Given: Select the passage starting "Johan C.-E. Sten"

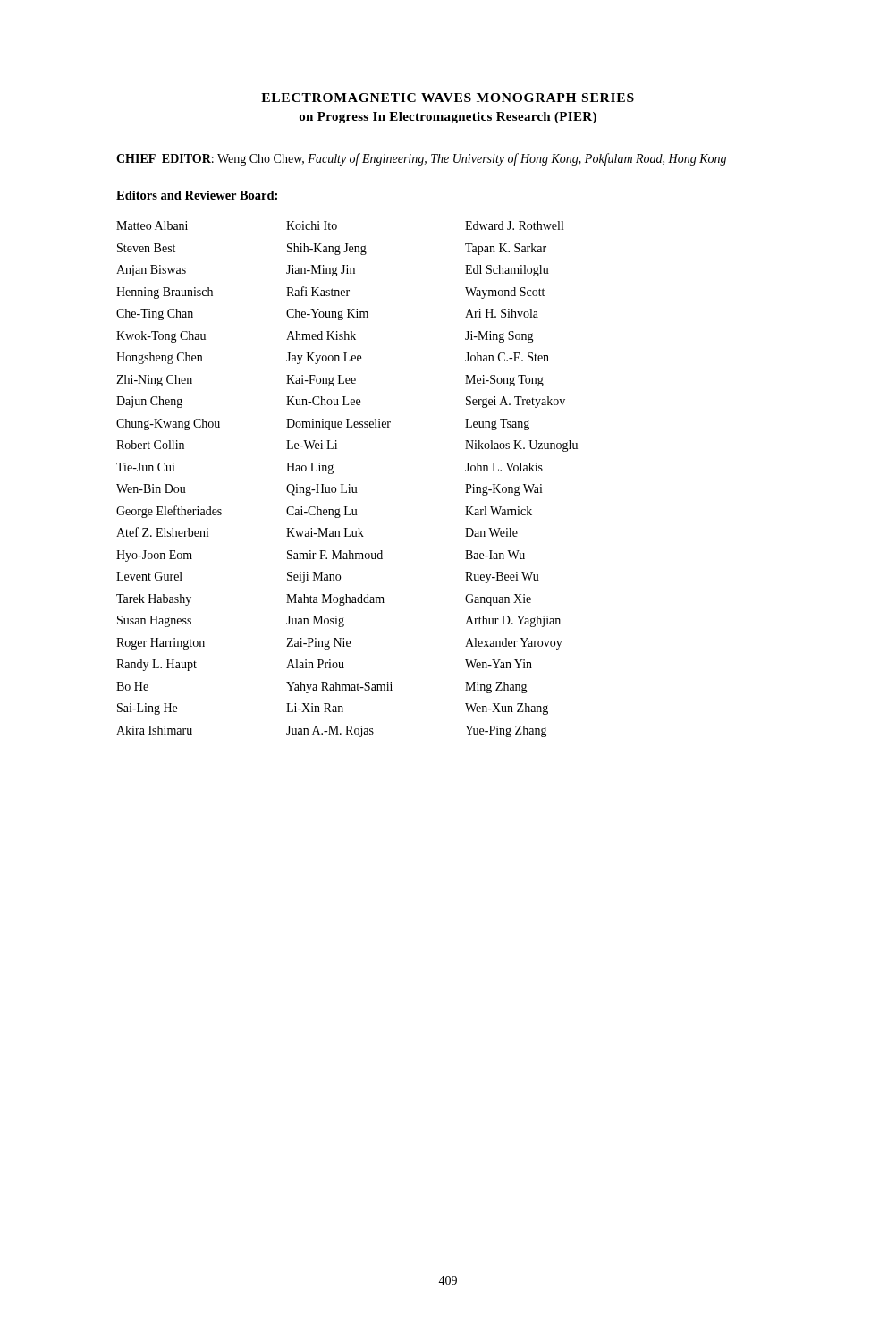Looking at the screenshot, I should 507,357.
